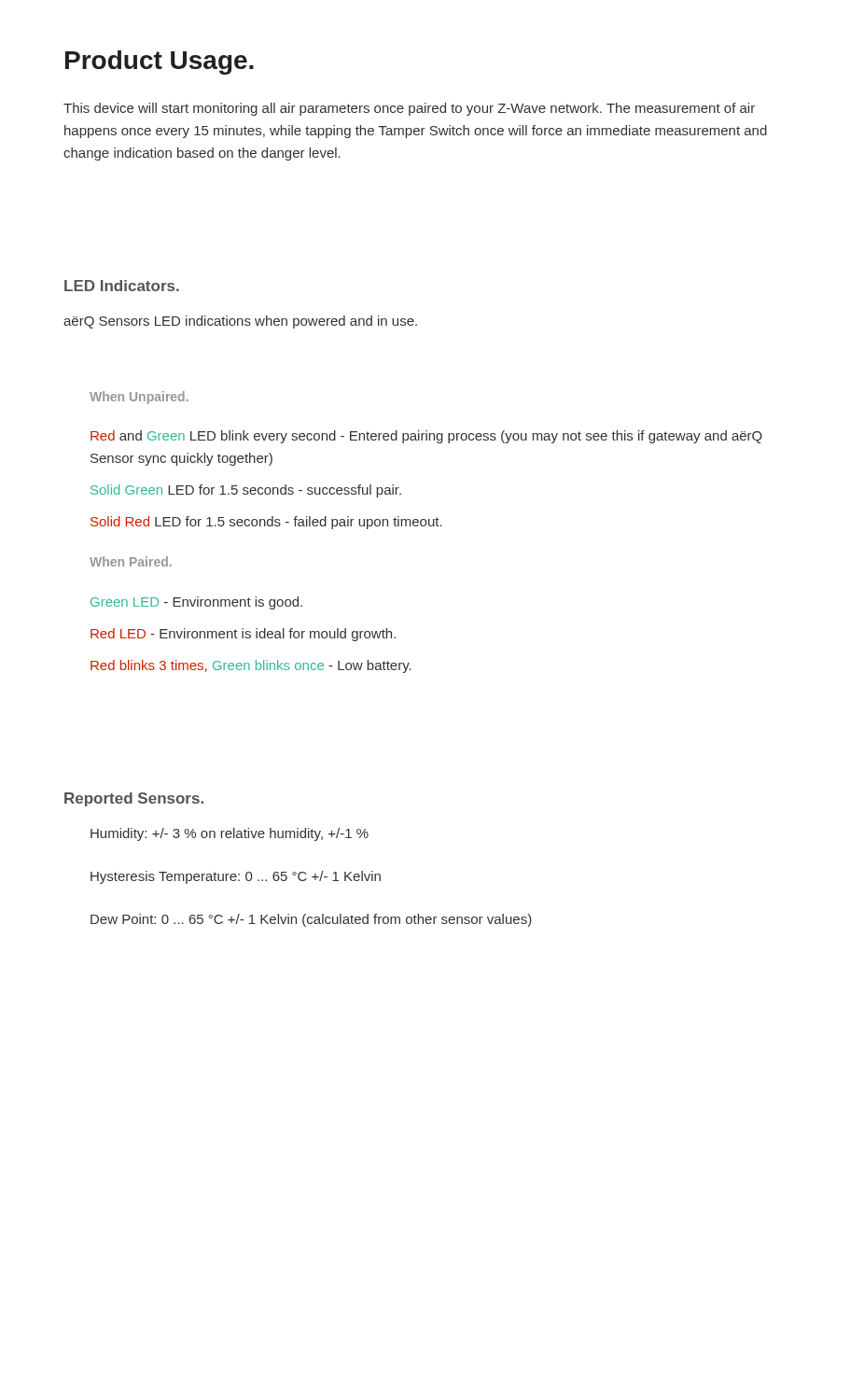This screenshot has width=850, height=1400.
Task: Point to the element starting "Dew Point: 0 ... 65 °C +/-"
Action: tap(438, 919)
